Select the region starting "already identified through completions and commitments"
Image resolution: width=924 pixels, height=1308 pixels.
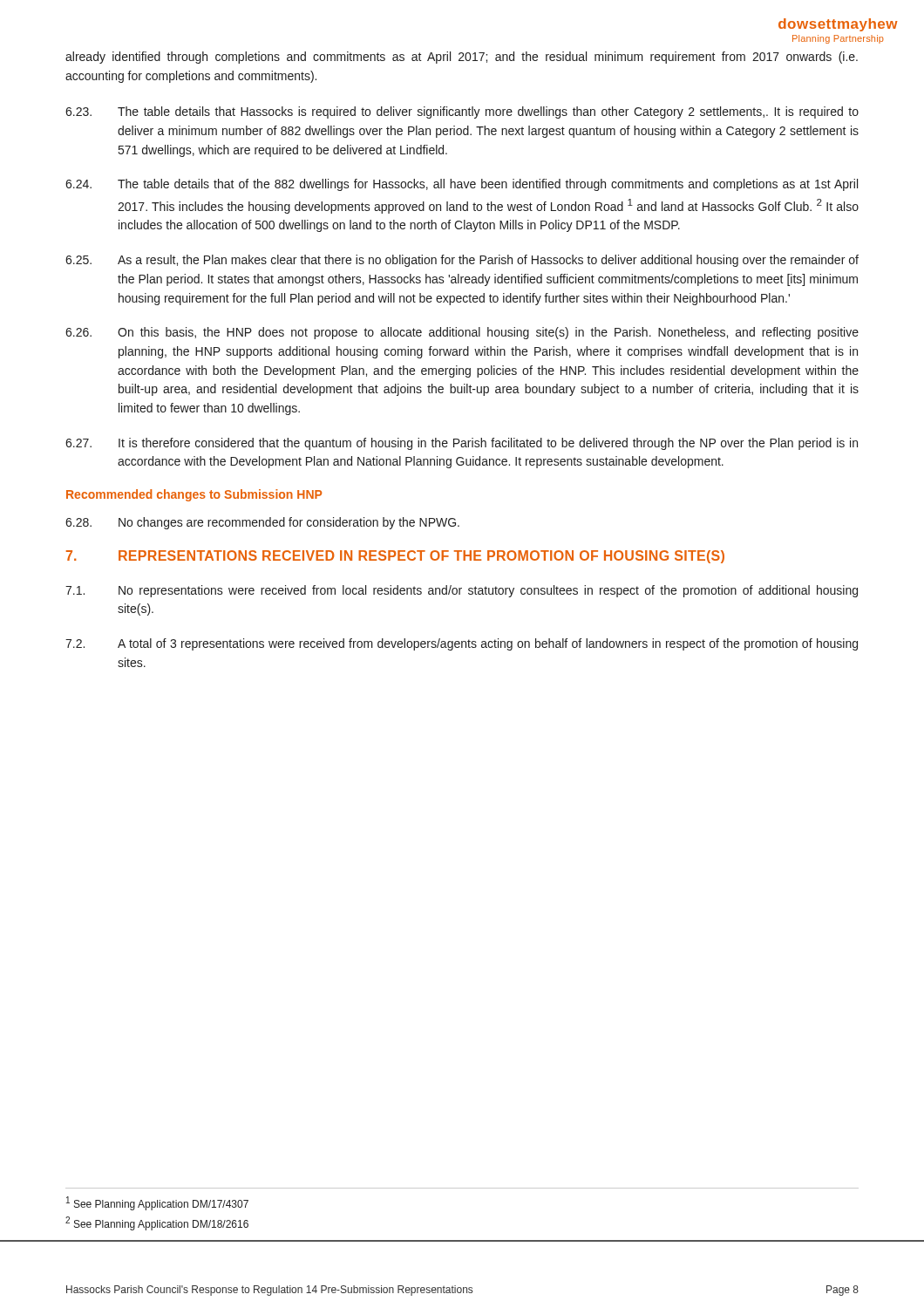[462, 66]
